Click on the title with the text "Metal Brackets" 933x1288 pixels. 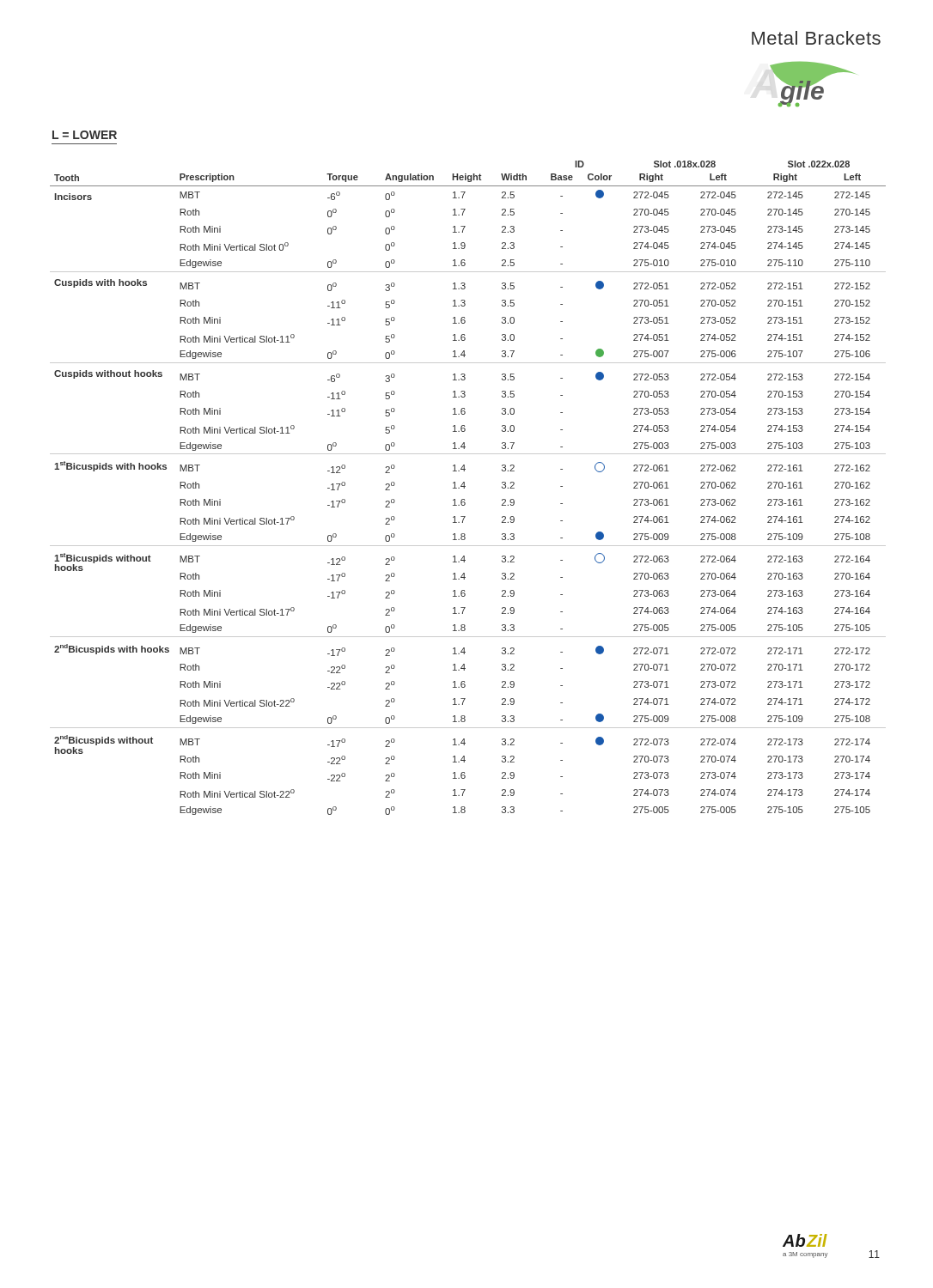[x=816, y=38]
